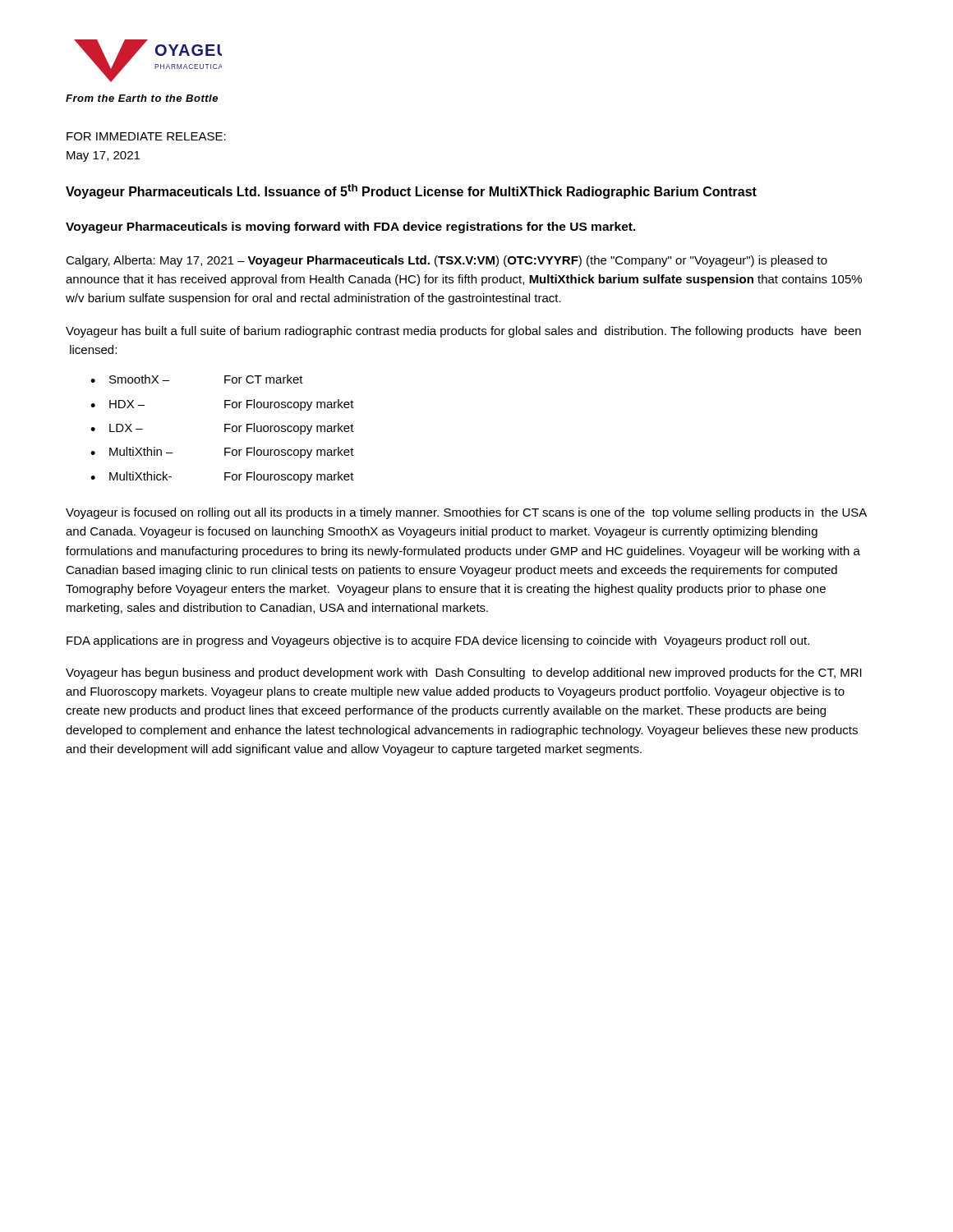The height and width of the screenshot is (1232, 953).
Task: Where is the passage that starts "Voyageur is focused on rolling out"?
Action: pyautogui.click(x=466, y=560)
